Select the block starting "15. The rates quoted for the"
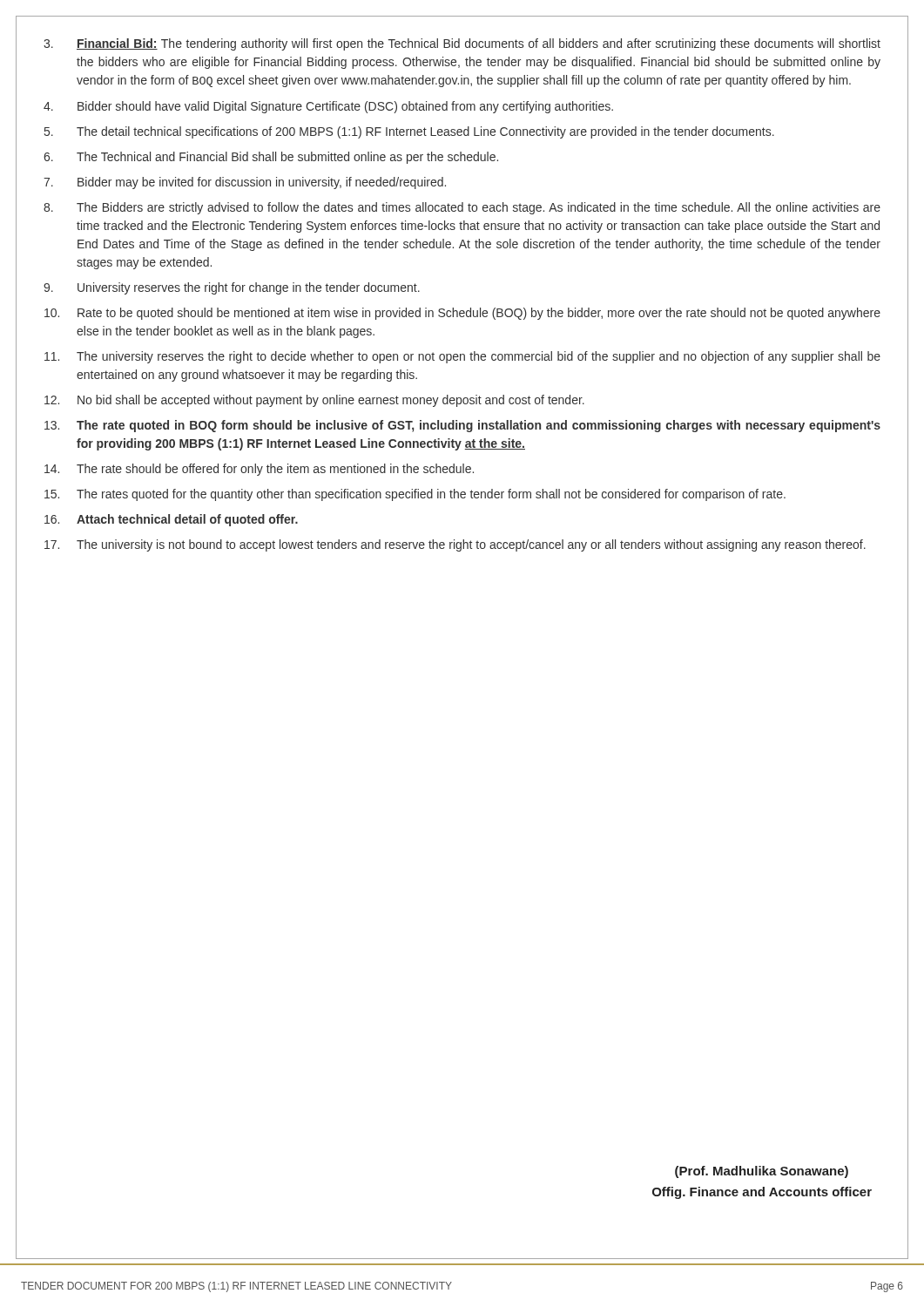Viewport: 924px width, 1307px height. coord(462,495)
